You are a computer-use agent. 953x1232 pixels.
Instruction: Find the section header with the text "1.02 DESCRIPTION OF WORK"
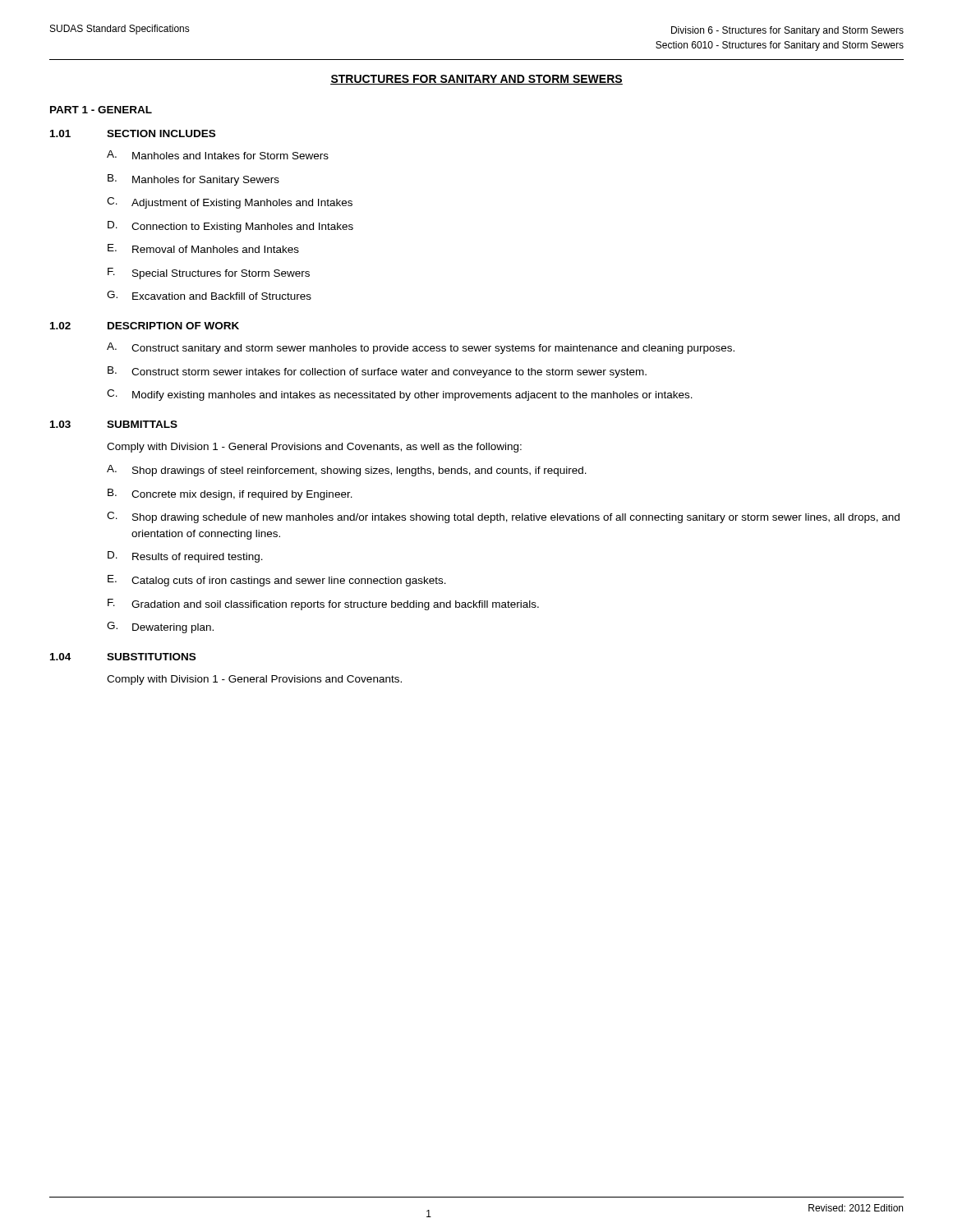pos(144,326)
